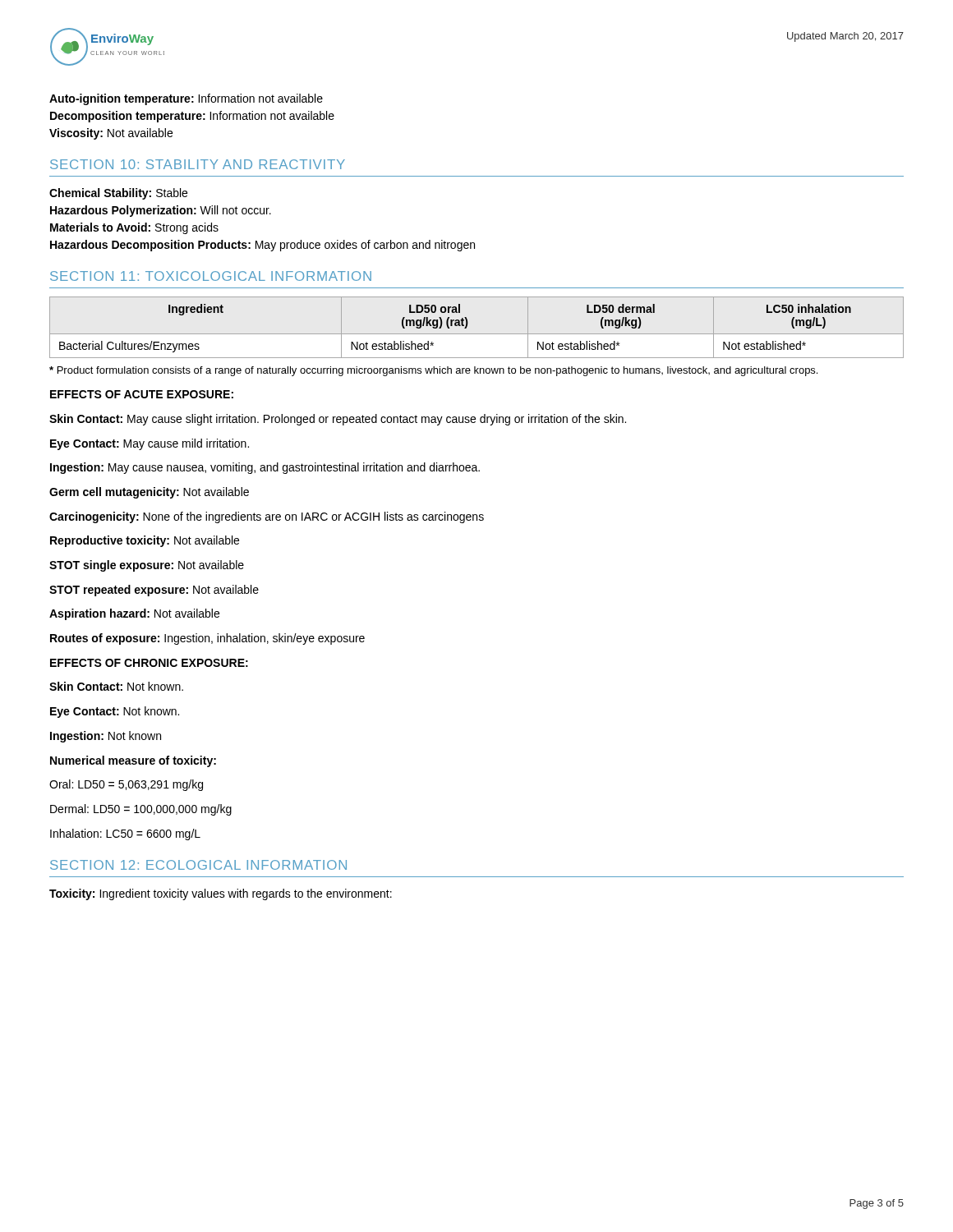Point to the block beginning "Product formulation consists"
Screen dimensions: 1232x953
pyautogui.click(x=434, y=370)
